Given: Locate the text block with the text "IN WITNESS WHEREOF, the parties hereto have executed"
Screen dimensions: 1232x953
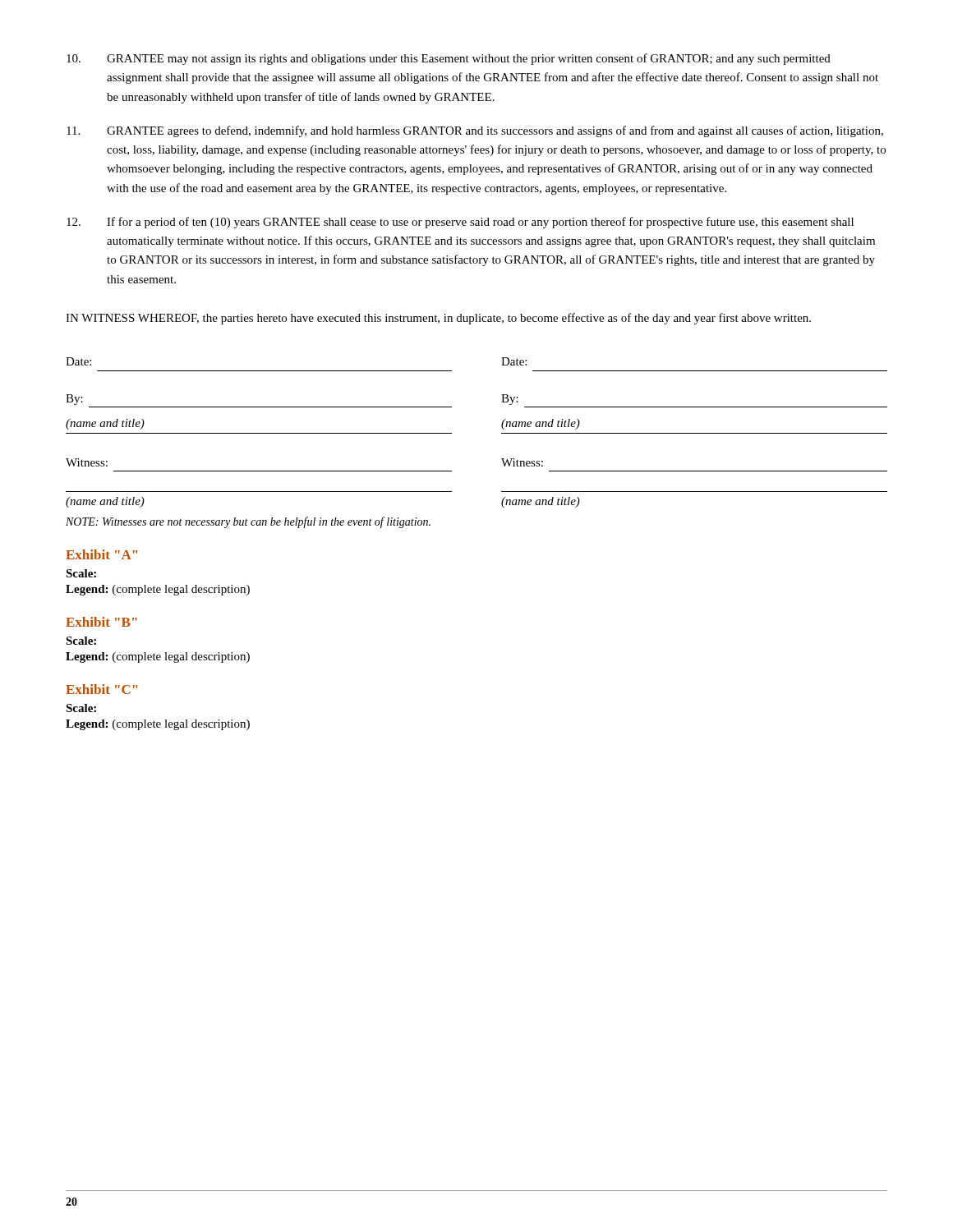Looking at the screenshot, I should click(x=439, y=318).
